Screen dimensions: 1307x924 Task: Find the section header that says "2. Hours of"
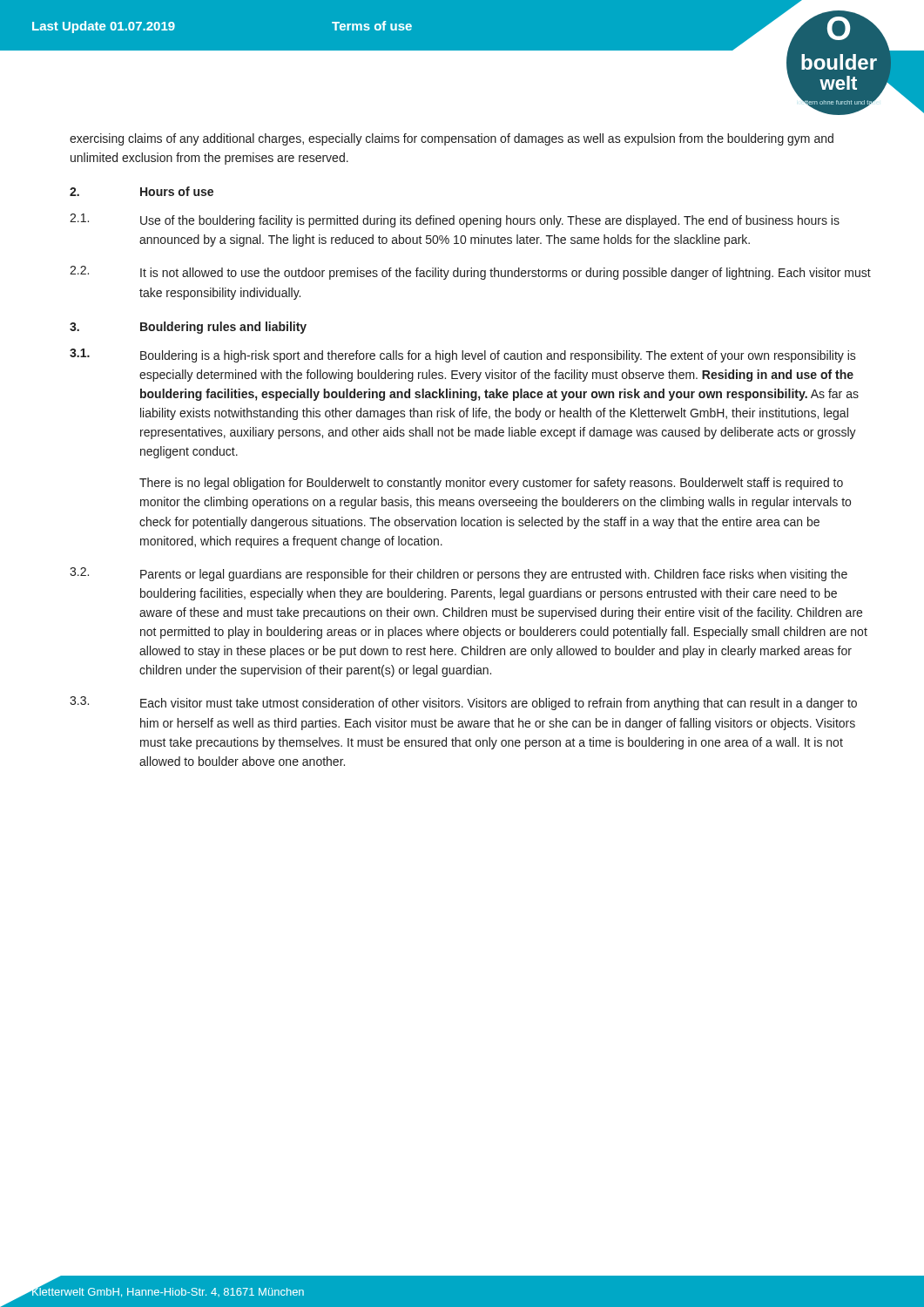click(142, 192)
